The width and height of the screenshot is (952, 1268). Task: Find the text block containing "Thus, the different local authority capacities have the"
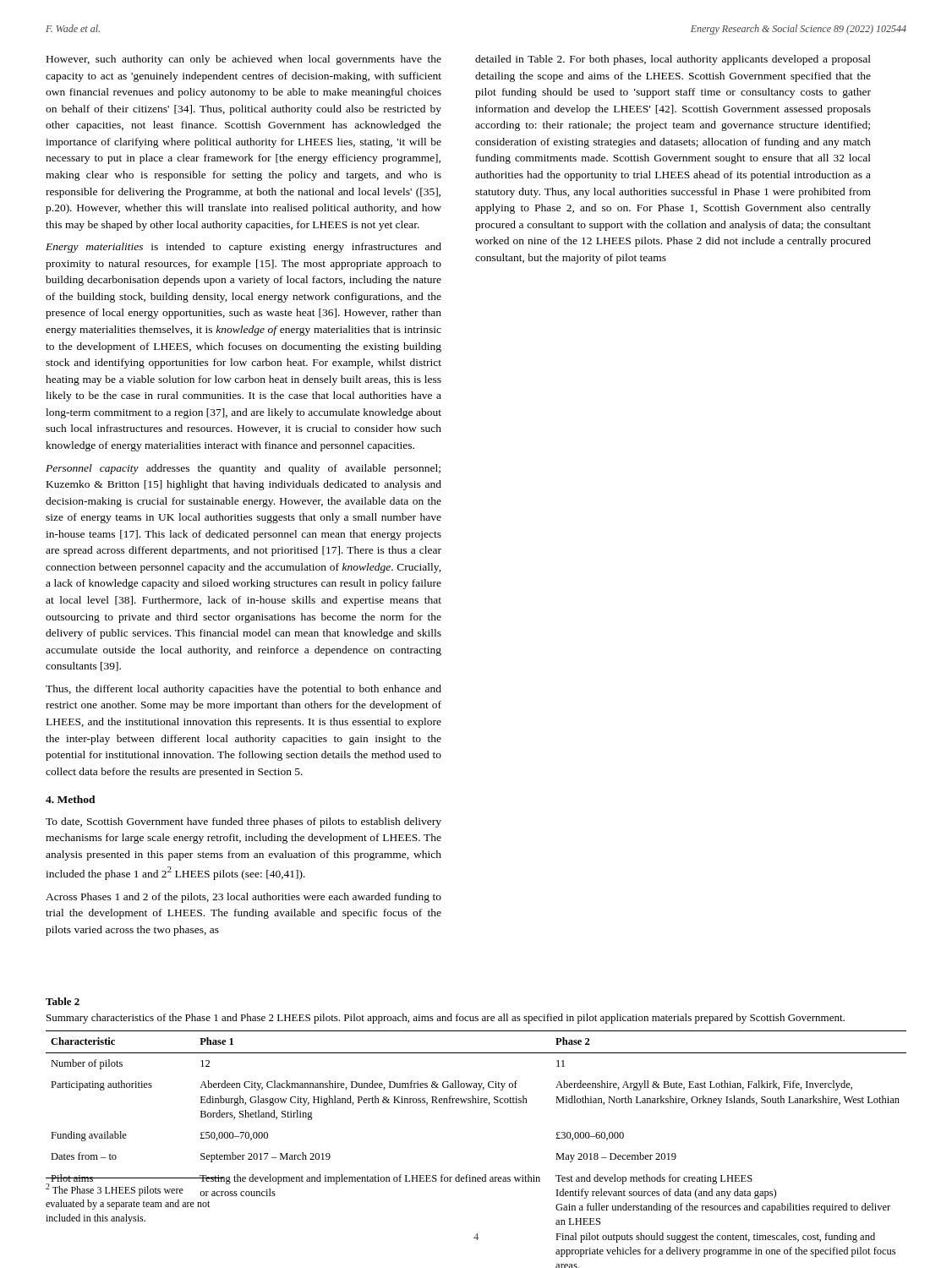(x=244, y=730)
